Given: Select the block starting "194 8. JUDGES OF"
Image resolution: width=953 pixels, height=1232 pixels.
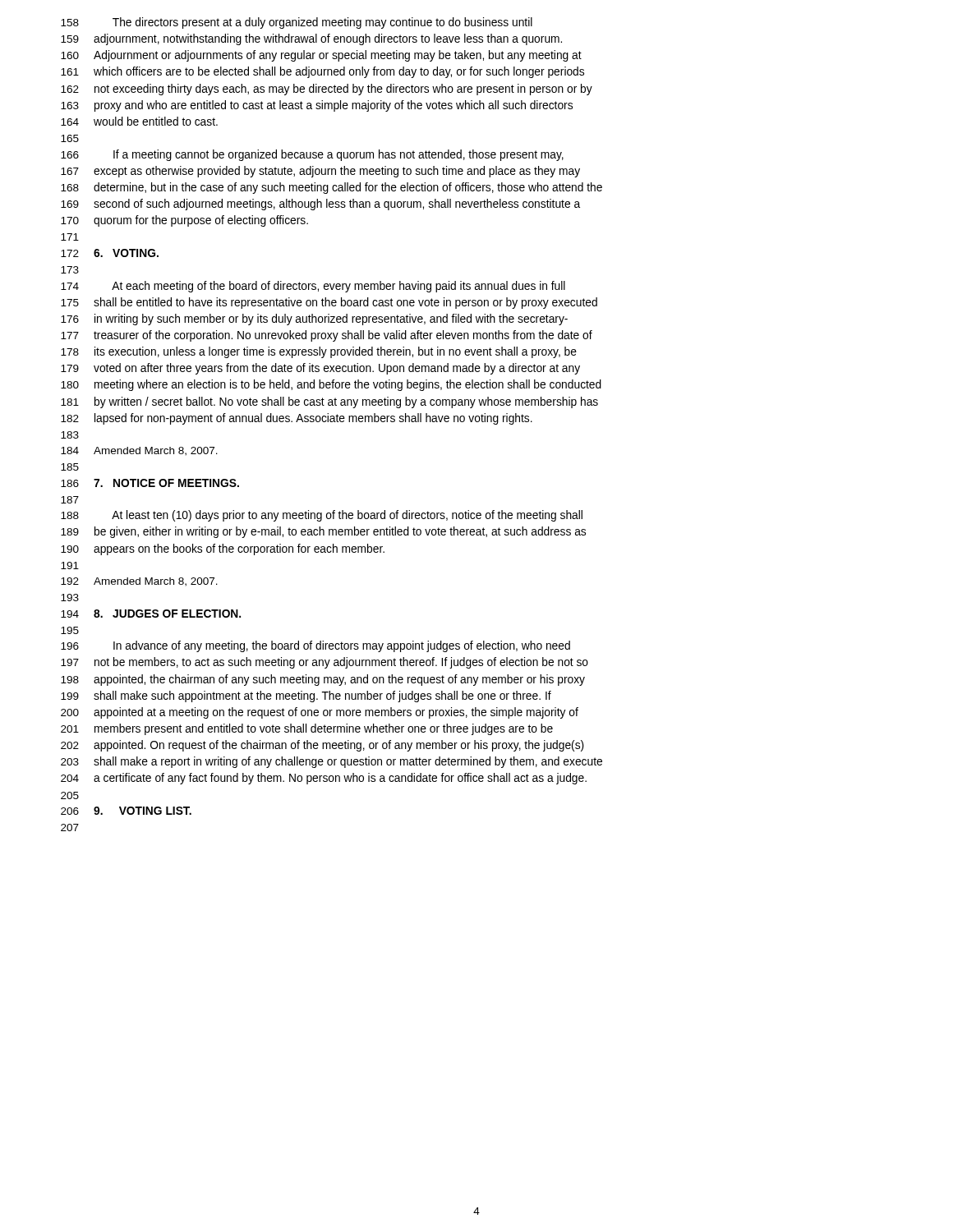Looking at the screenshot, I should tap(151, 614).
